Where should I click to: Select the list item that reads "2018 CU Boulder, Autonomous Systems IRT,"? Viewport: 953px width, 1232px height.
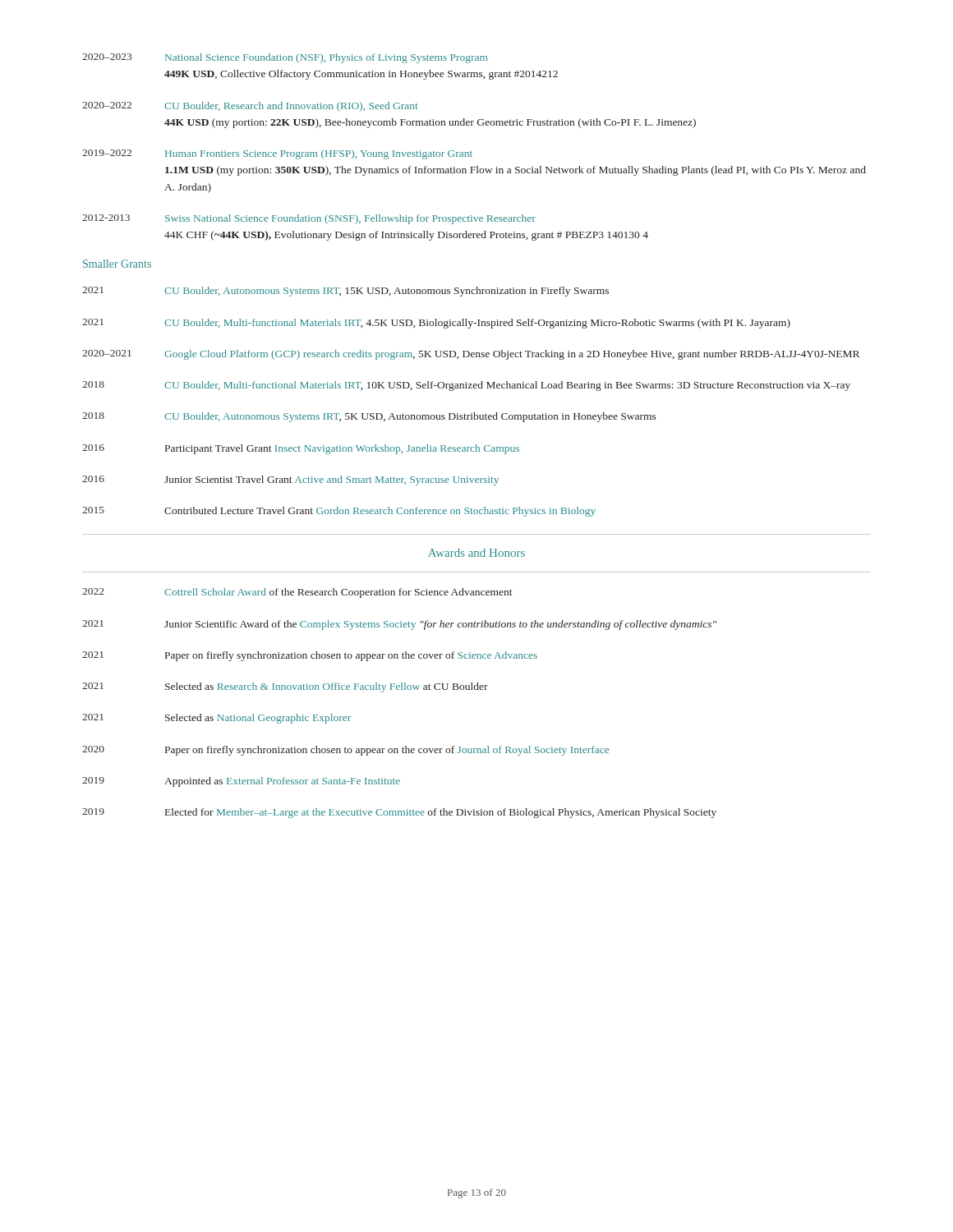point(476,417)
